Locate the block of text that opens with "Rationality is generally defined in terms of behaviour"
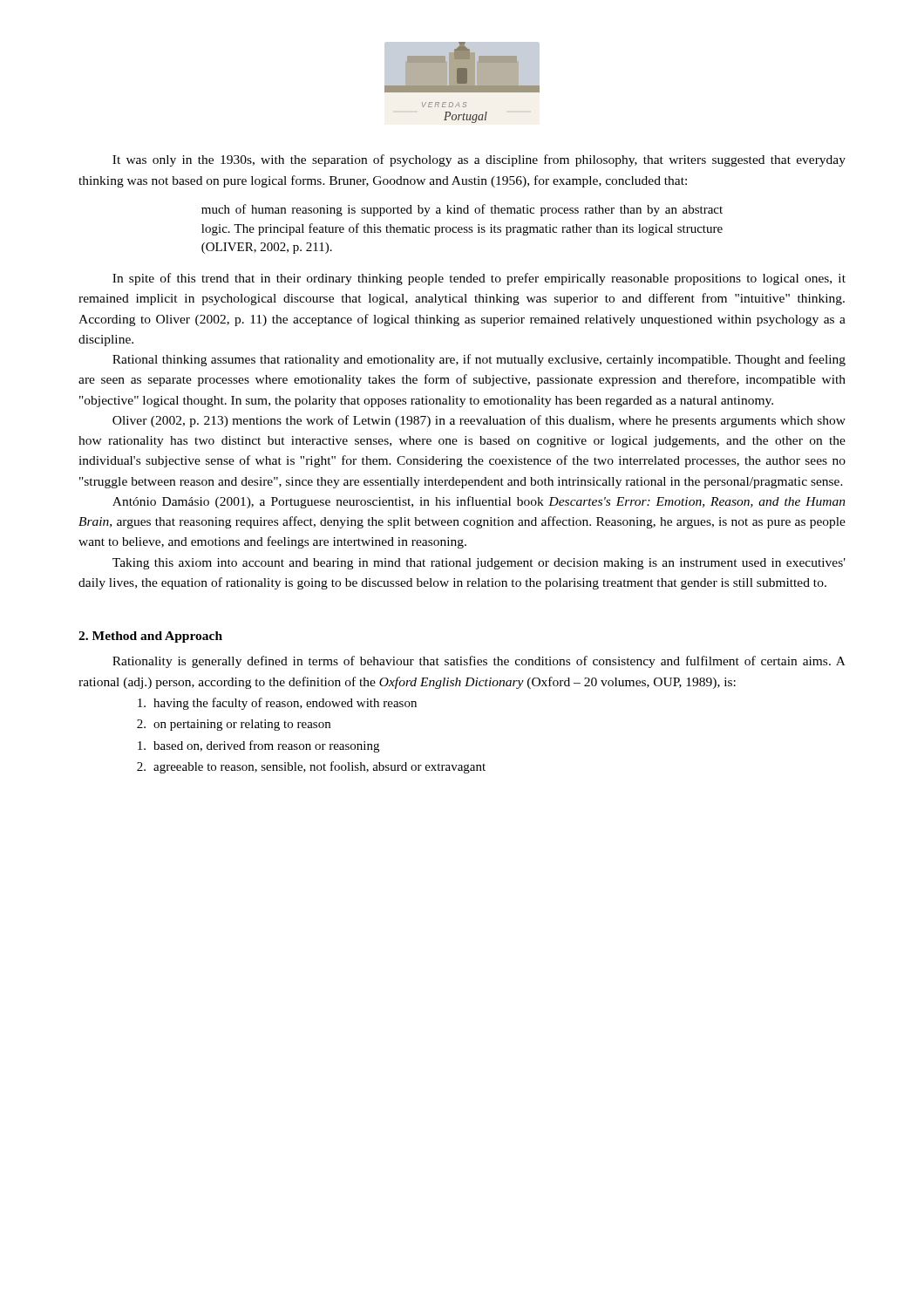924x1308 pixels. click(462, 671)
